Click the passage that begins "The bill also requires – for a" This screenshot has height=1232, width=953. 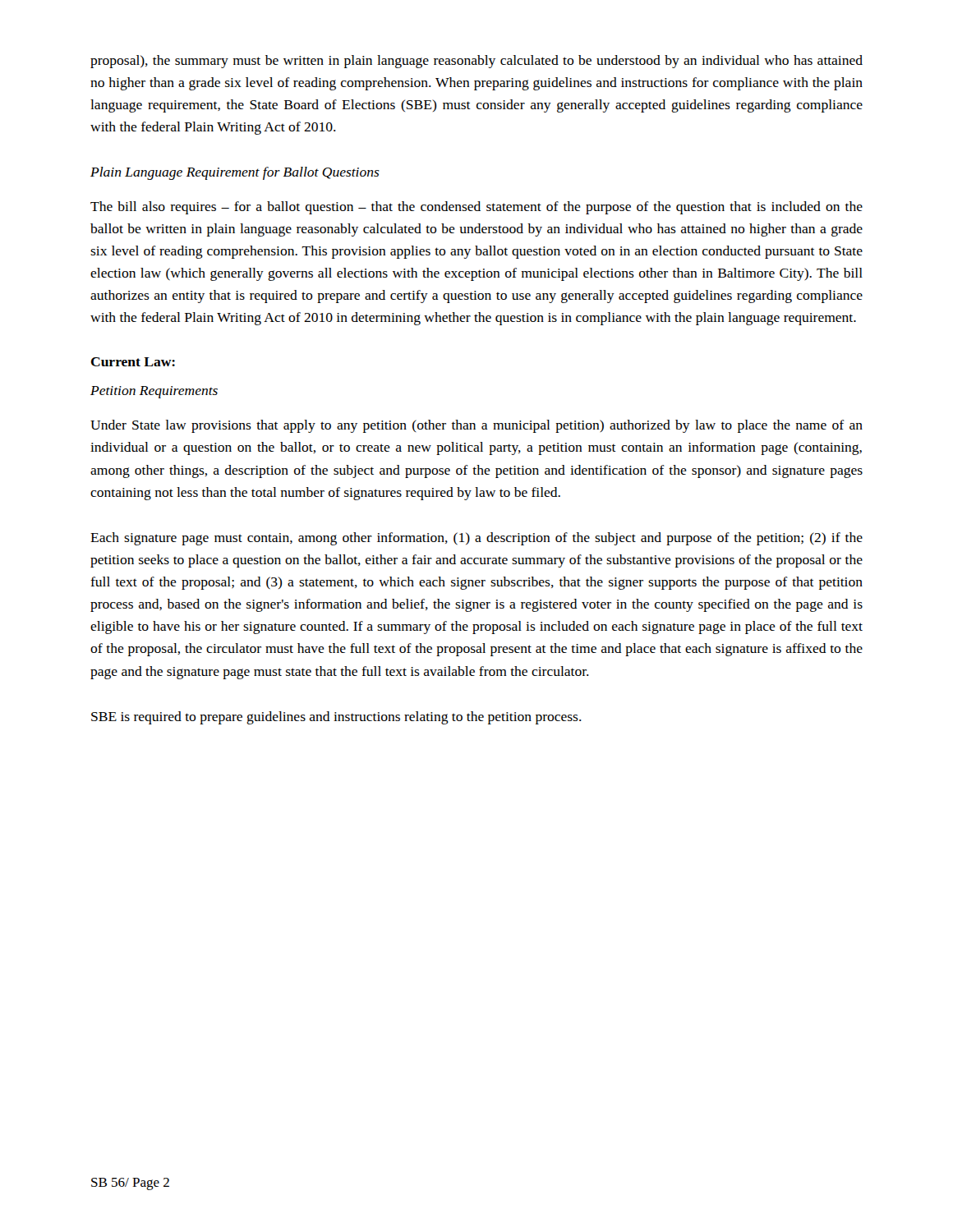coord(476,261)
